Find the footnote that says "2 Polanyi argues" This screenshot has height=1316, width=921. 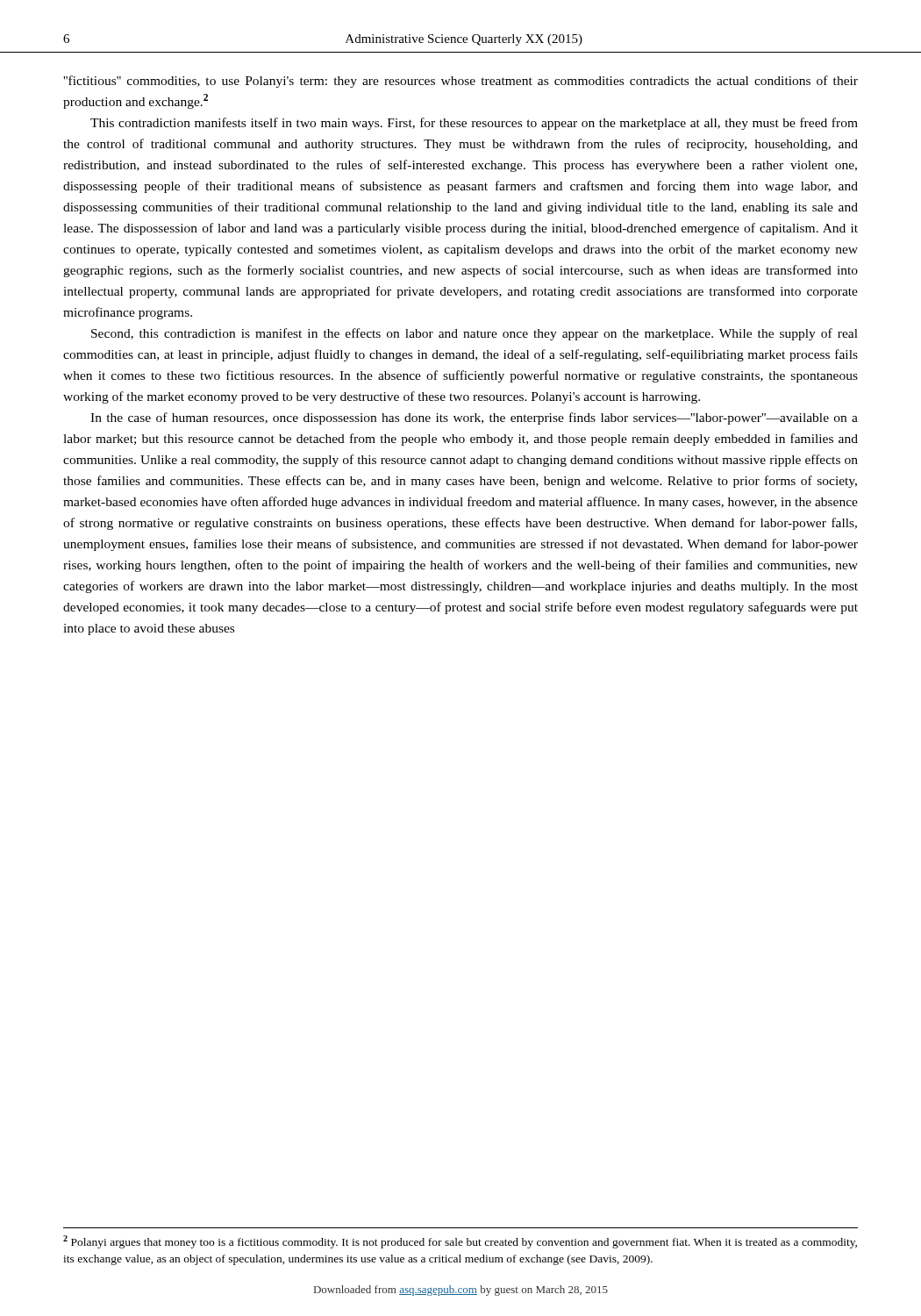click(x=460, y=1249)
